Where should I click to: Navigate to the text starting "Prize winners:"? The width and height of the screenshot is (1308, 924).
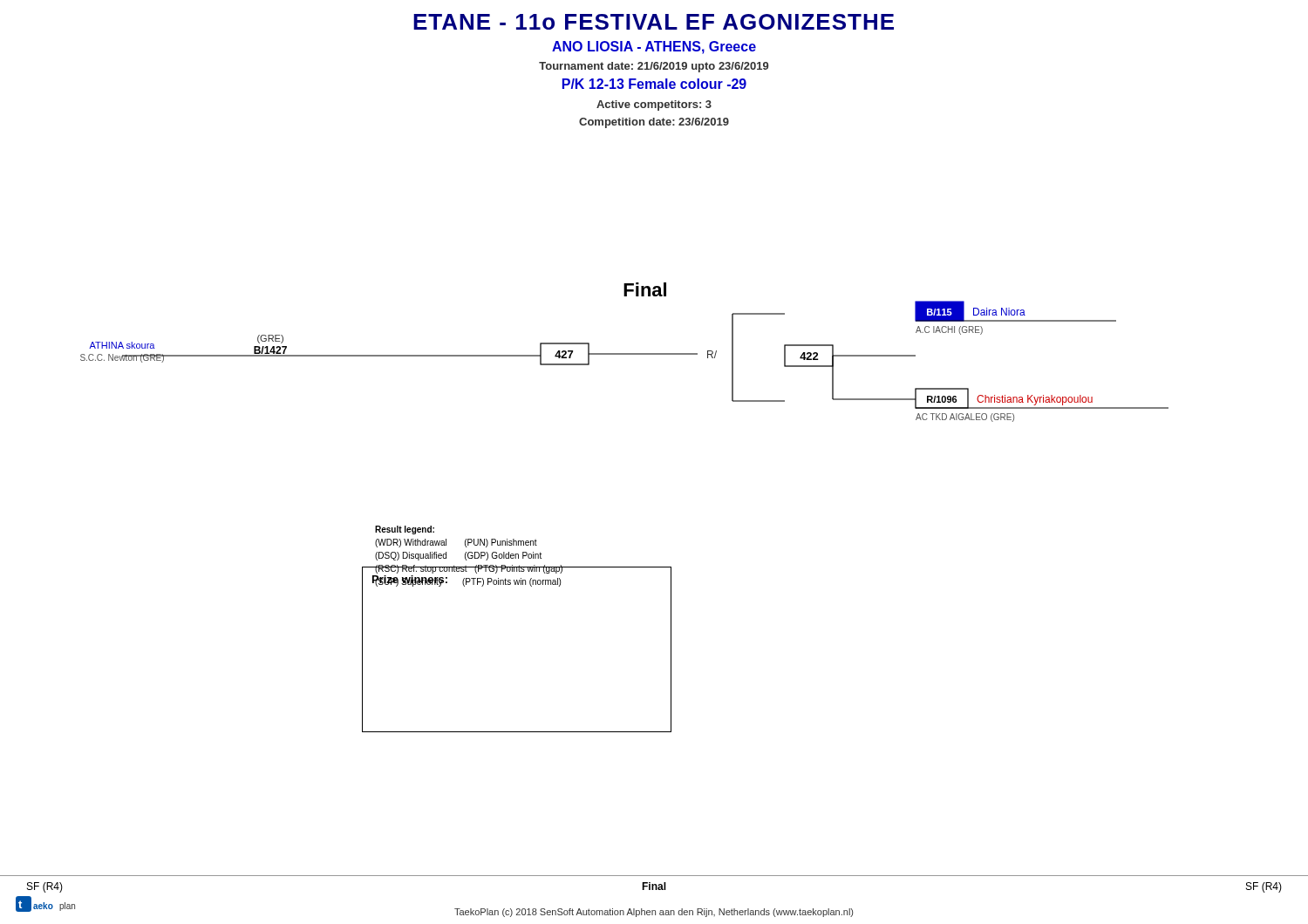tap(410, 579)
